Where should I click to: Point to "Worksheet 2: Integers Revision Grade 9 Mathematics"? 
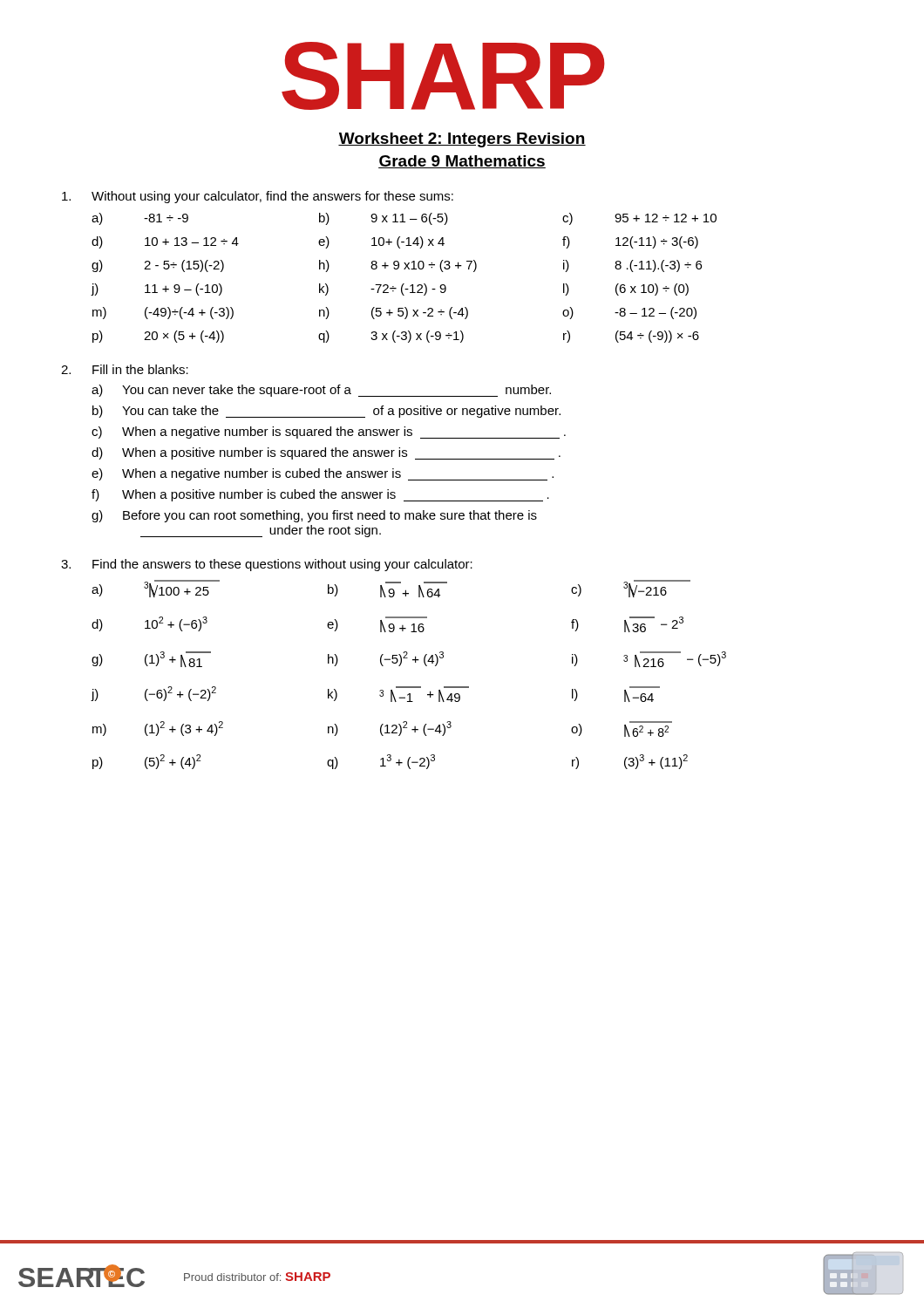[462, 150]
